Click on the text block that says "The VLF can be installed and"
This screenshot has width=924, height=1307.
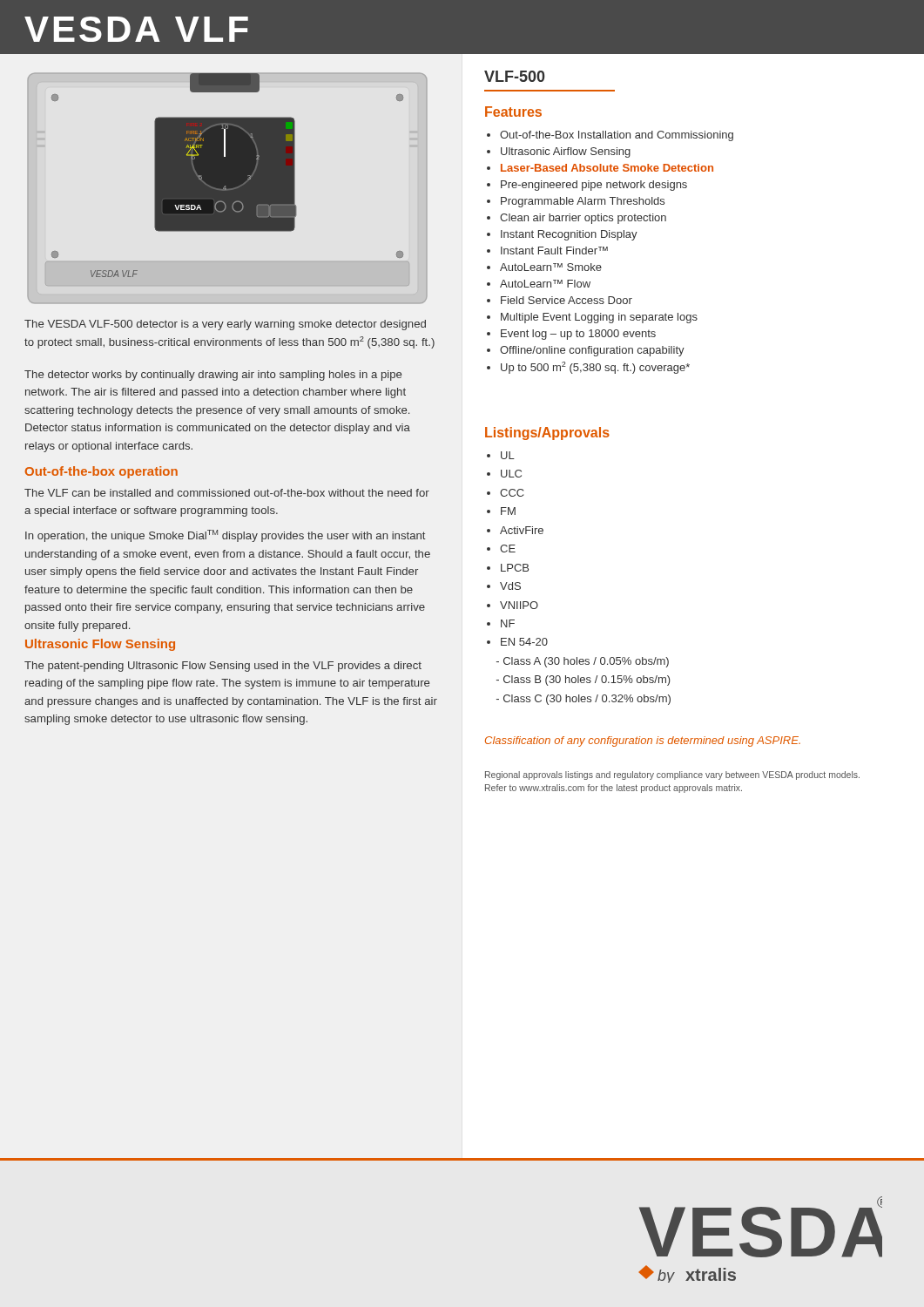point(227,502)
